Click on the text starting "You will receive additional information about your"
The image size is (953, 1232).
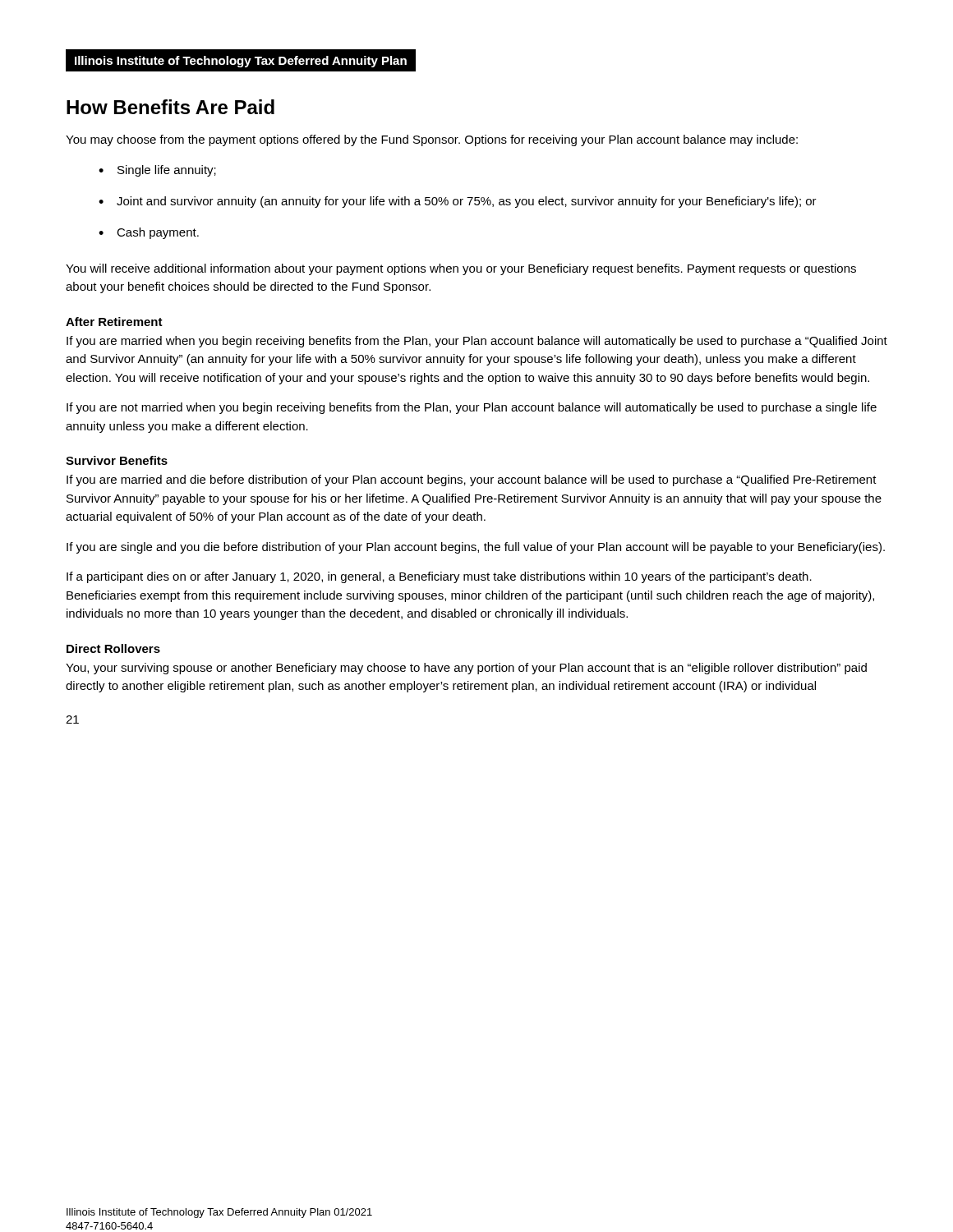click(x=461, y=277)
